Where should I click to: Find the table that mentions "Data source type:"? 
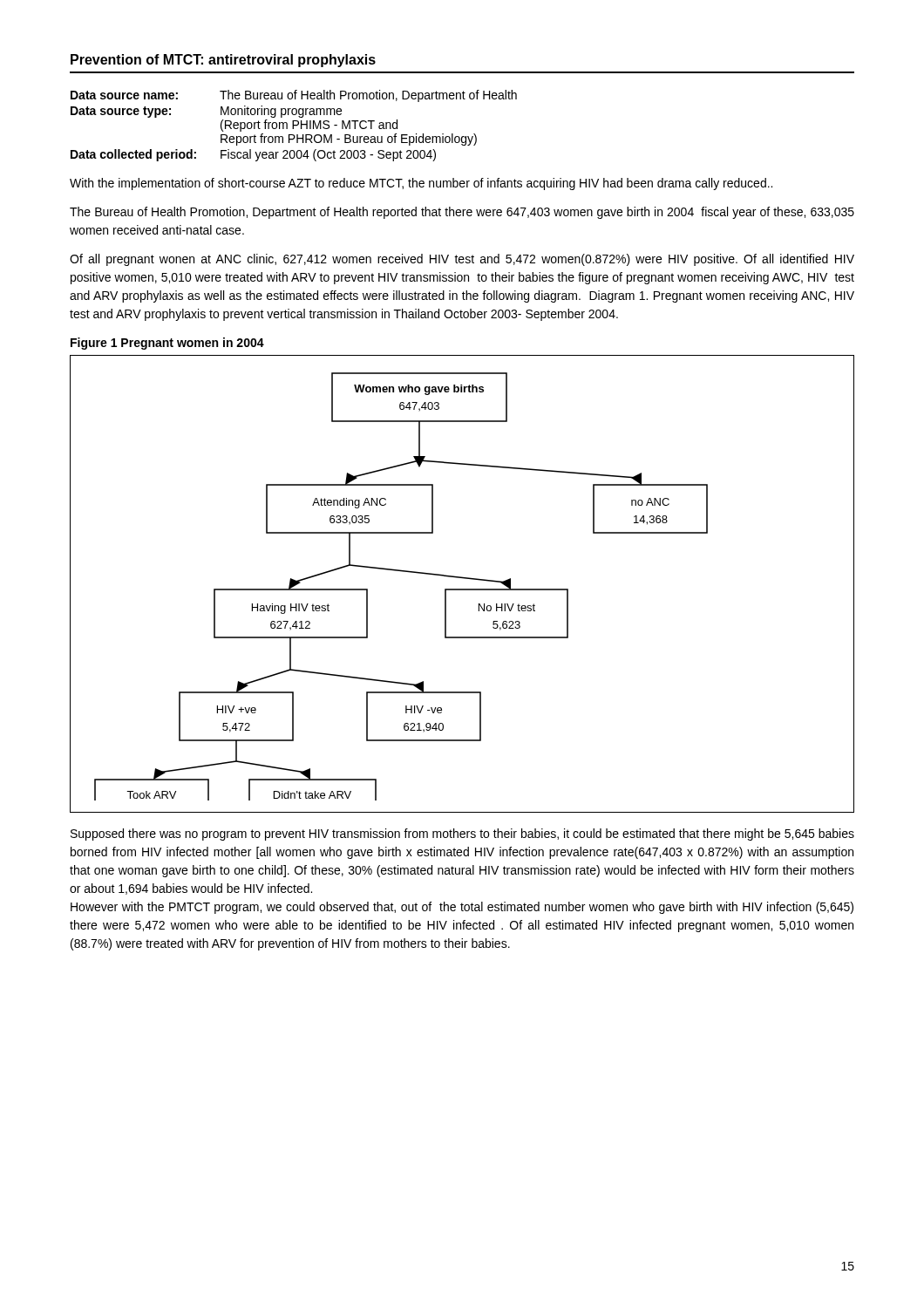(x=462, y=125)
